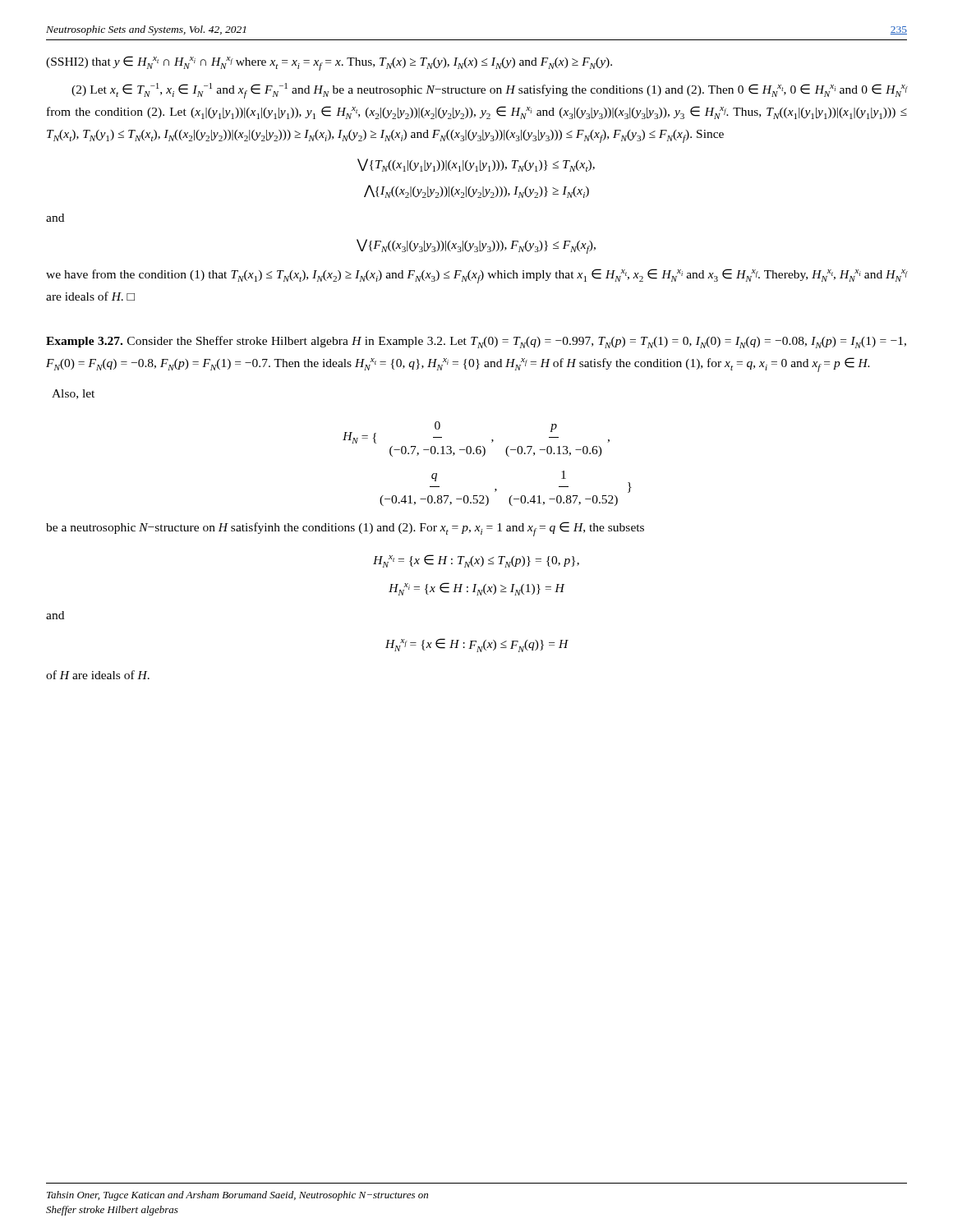Find the formula containing "HNxf = {x ∈ H :"
Viewport: 953px width, 1232px height.
click(476, 644)
